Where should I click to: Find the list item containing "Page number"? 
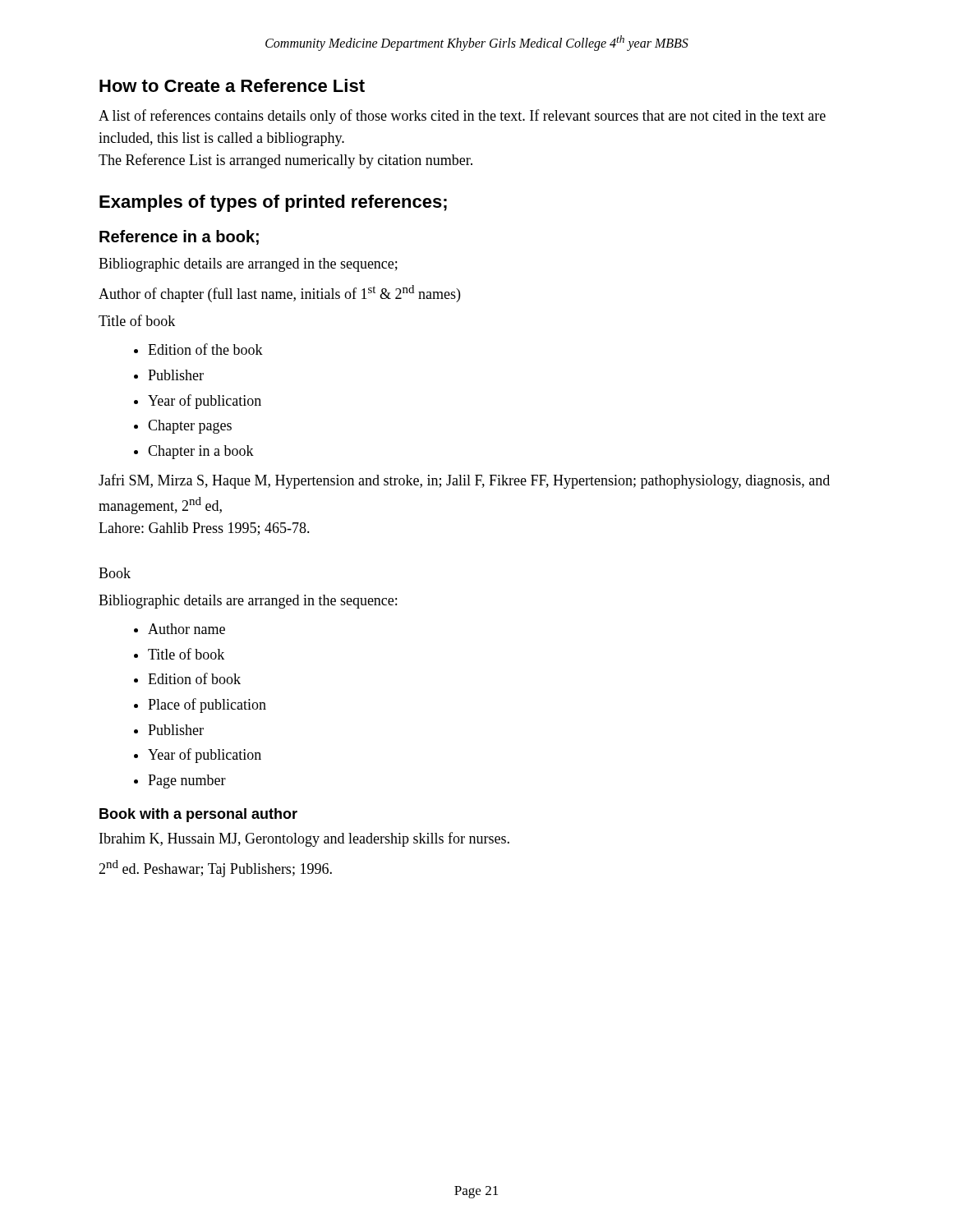pos(187,780)
